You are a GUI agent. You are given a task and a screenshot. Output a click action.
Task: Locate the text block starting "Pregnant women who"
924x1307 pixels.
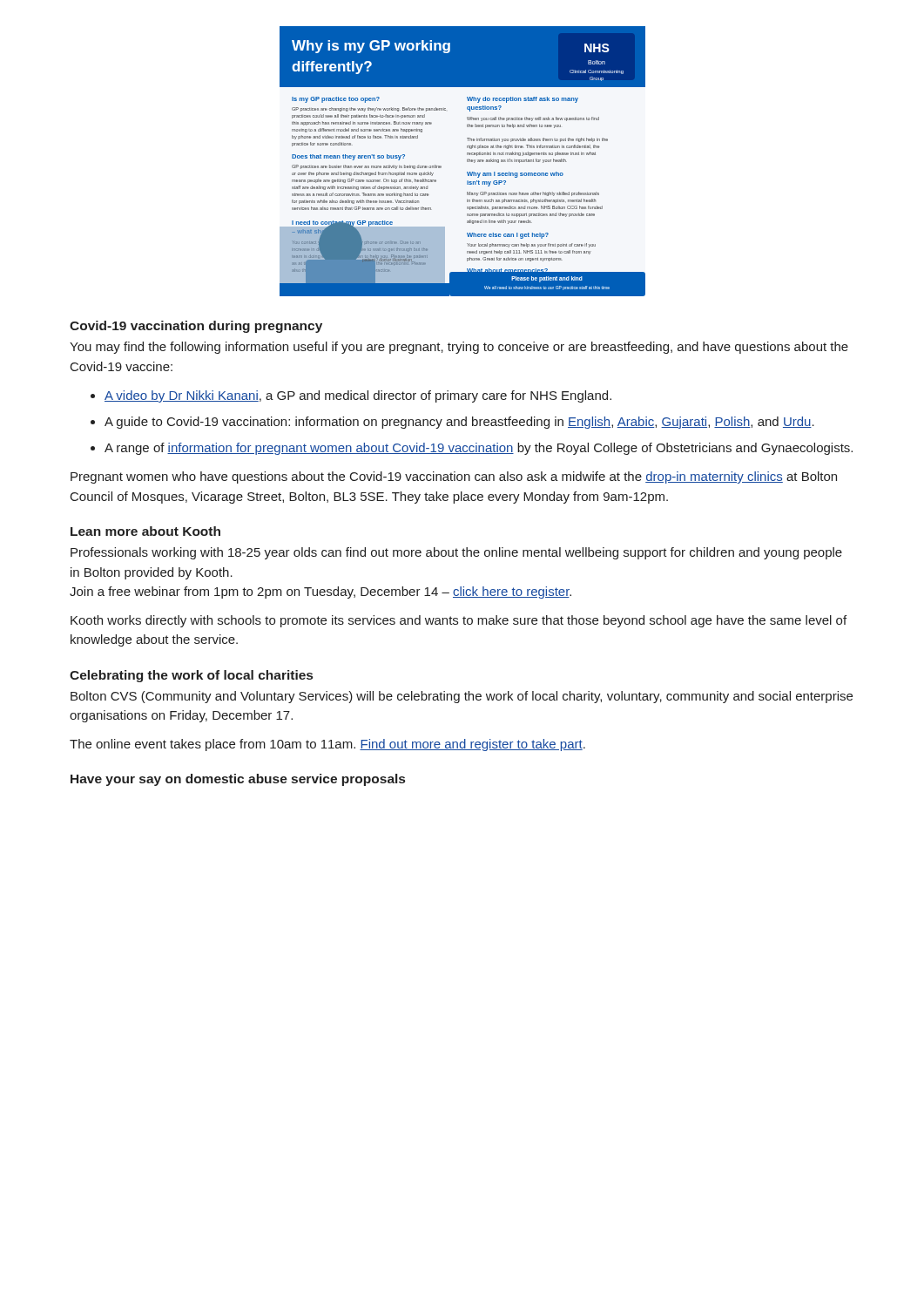pos(454,486)
